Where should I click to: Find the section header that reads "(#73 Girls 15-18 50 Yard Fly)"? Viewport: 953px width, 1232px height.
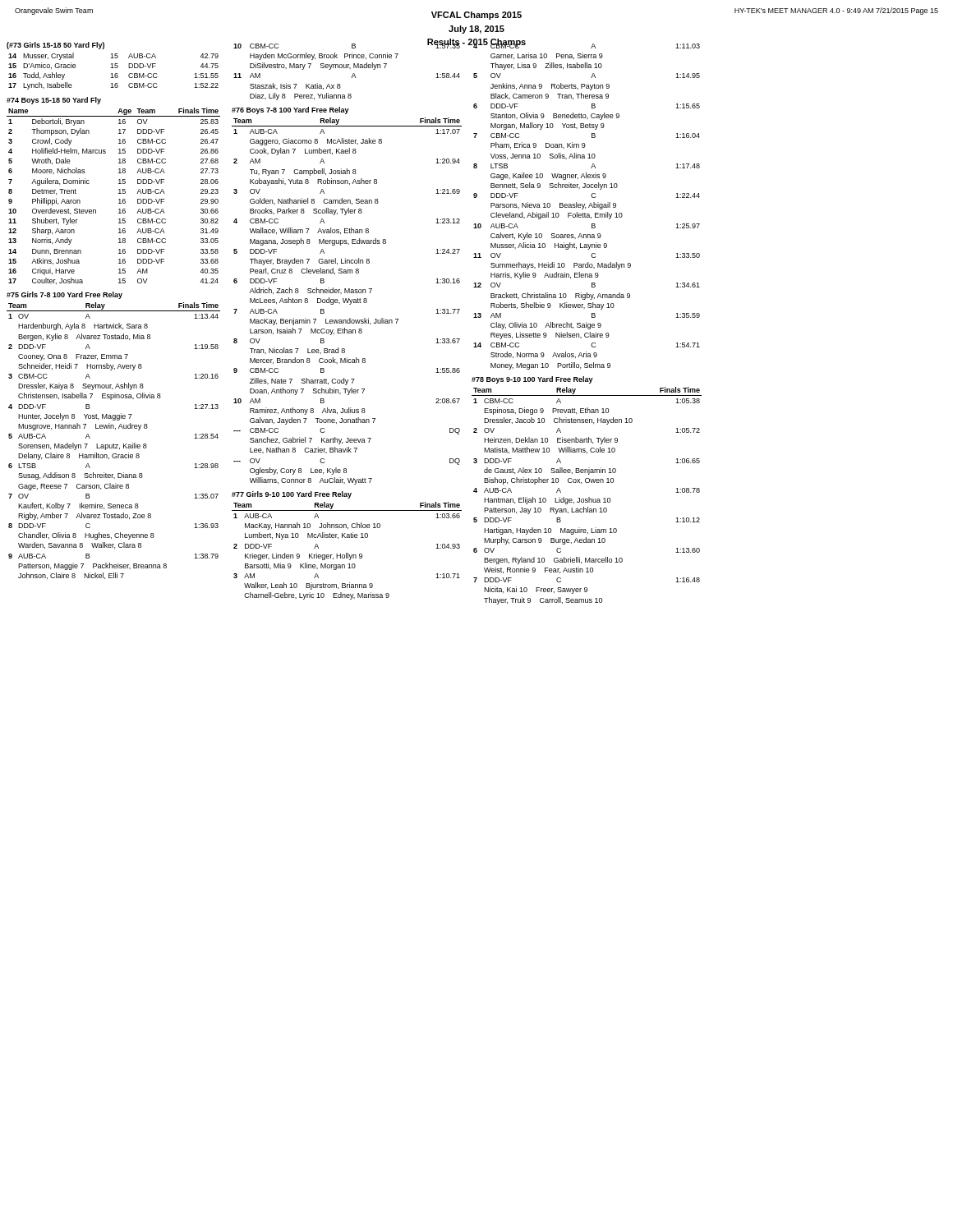tap(56, 45)
